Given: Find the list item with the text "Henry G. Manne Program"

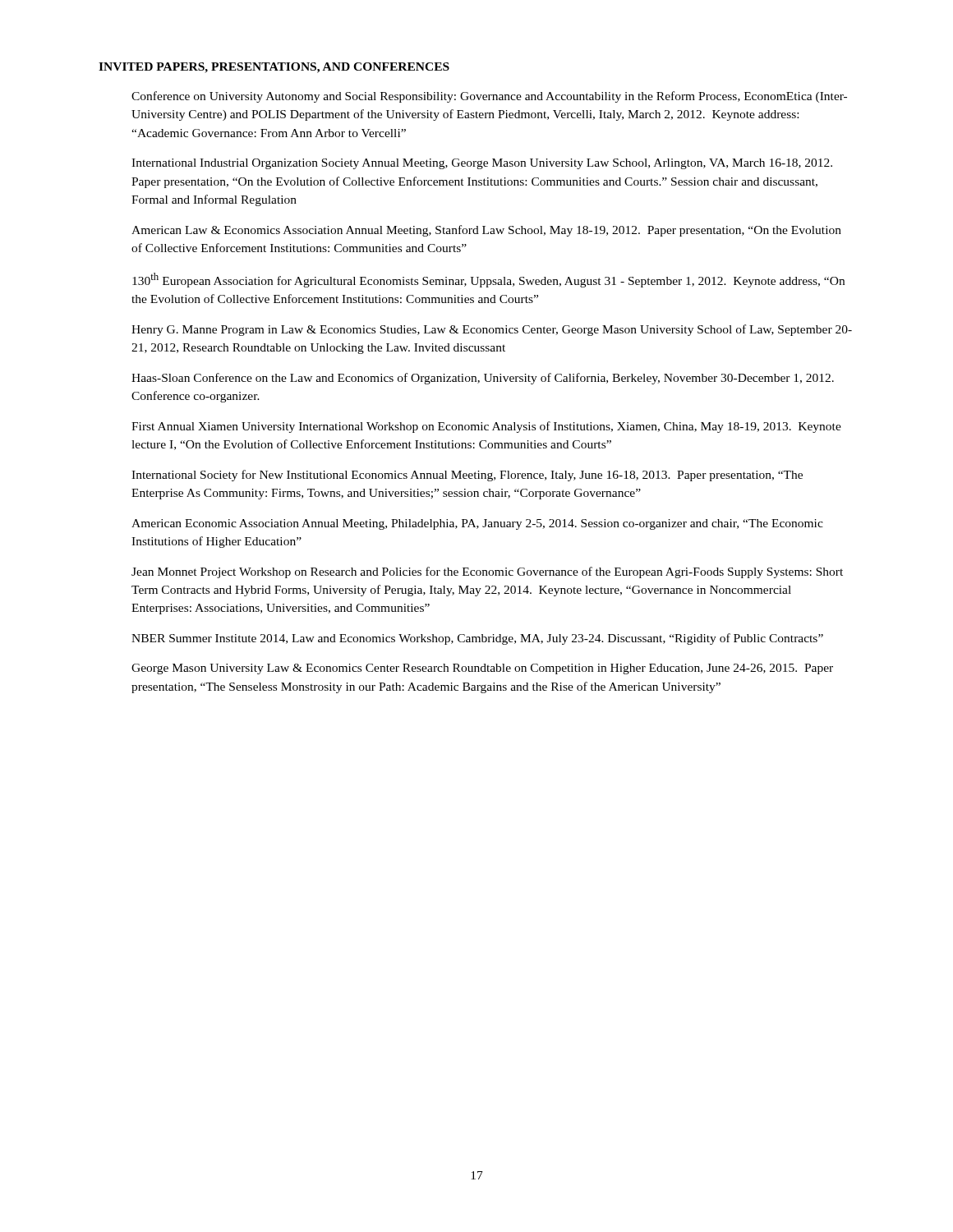Looking at the screenshot, I should [492, 338].
